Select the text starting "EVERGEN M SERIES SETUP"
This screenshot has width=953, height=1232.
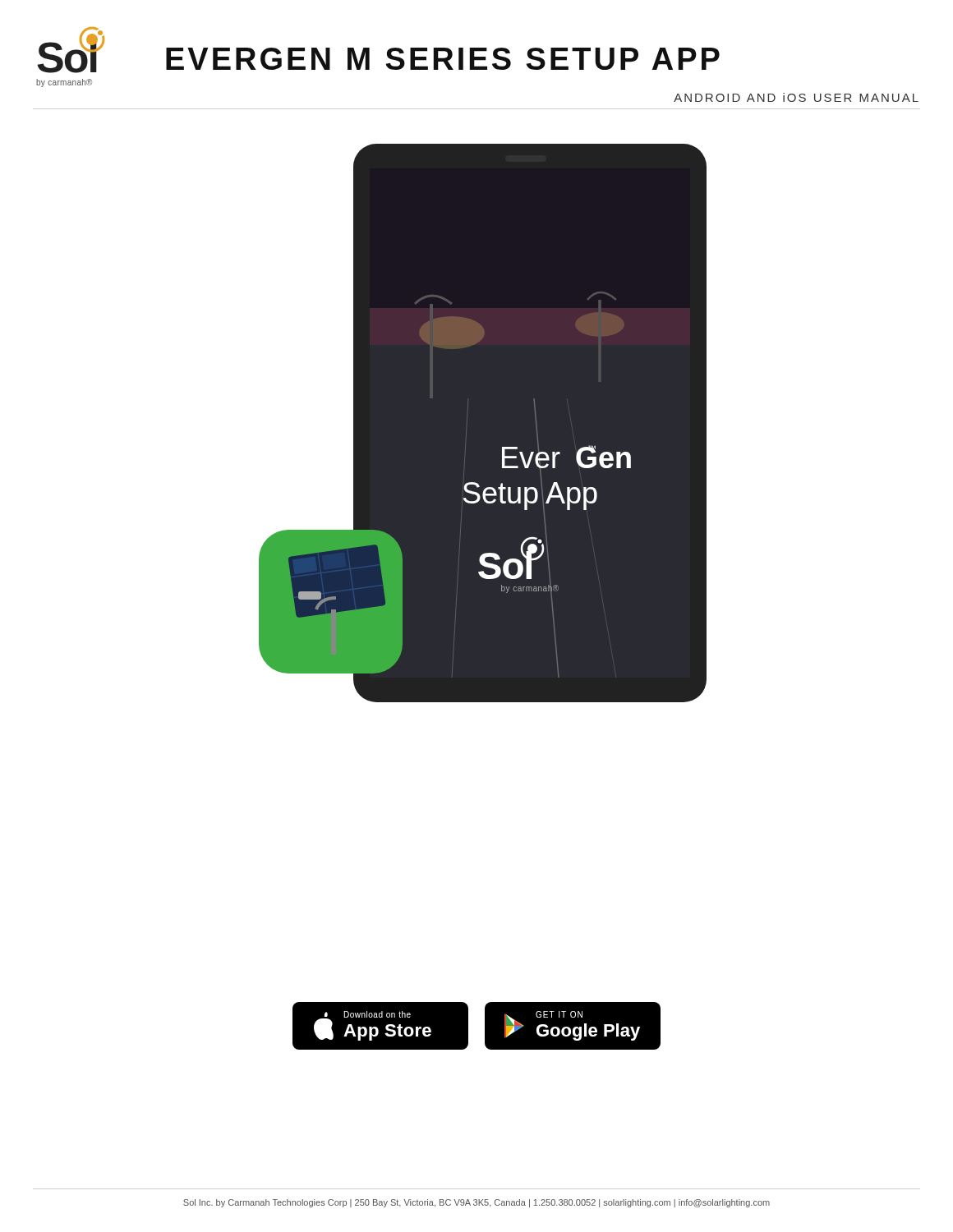[x=542, y=59]
